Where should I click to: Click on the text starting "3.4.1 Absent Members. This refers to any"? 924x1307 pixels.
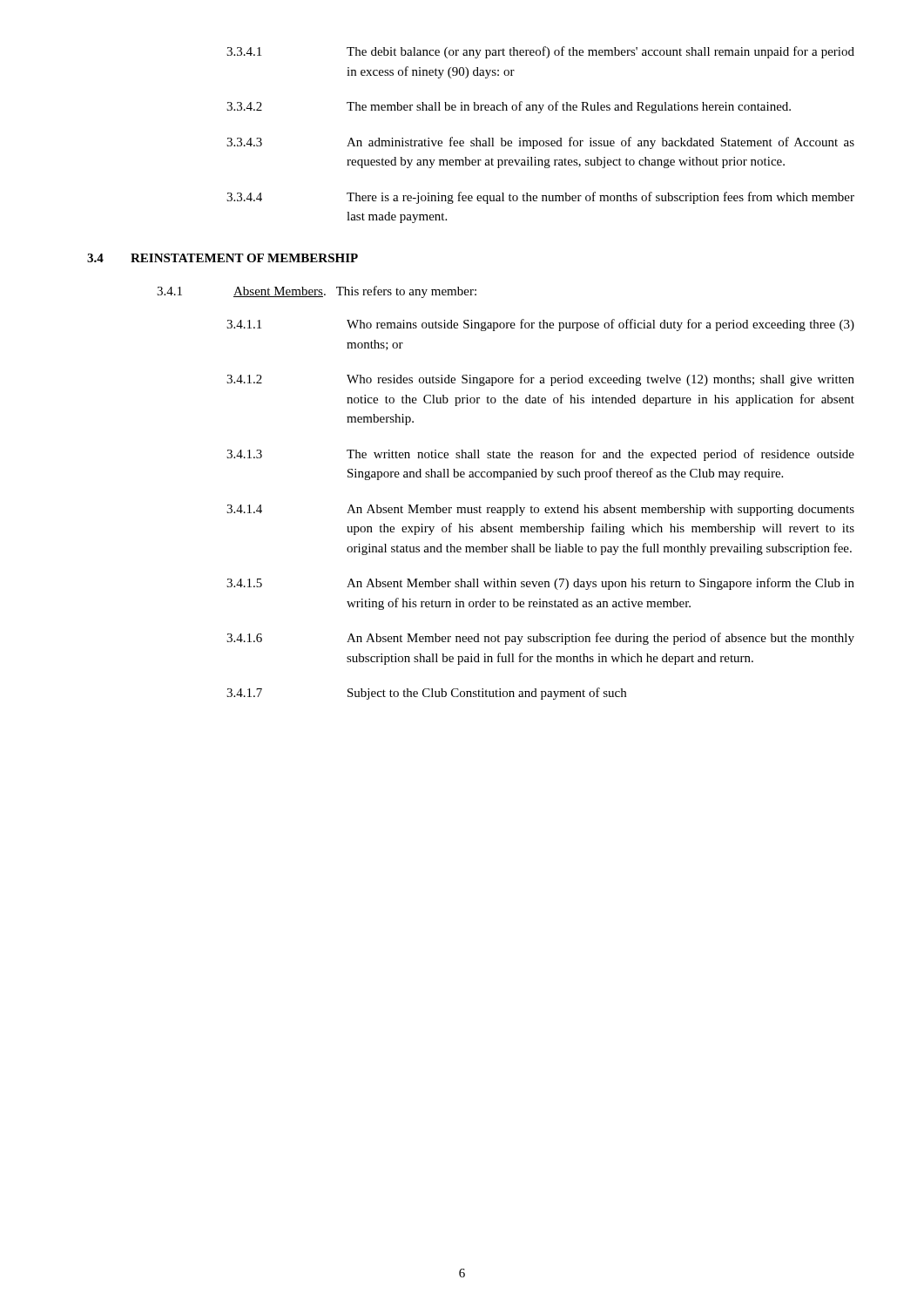(x=317, y=292)
